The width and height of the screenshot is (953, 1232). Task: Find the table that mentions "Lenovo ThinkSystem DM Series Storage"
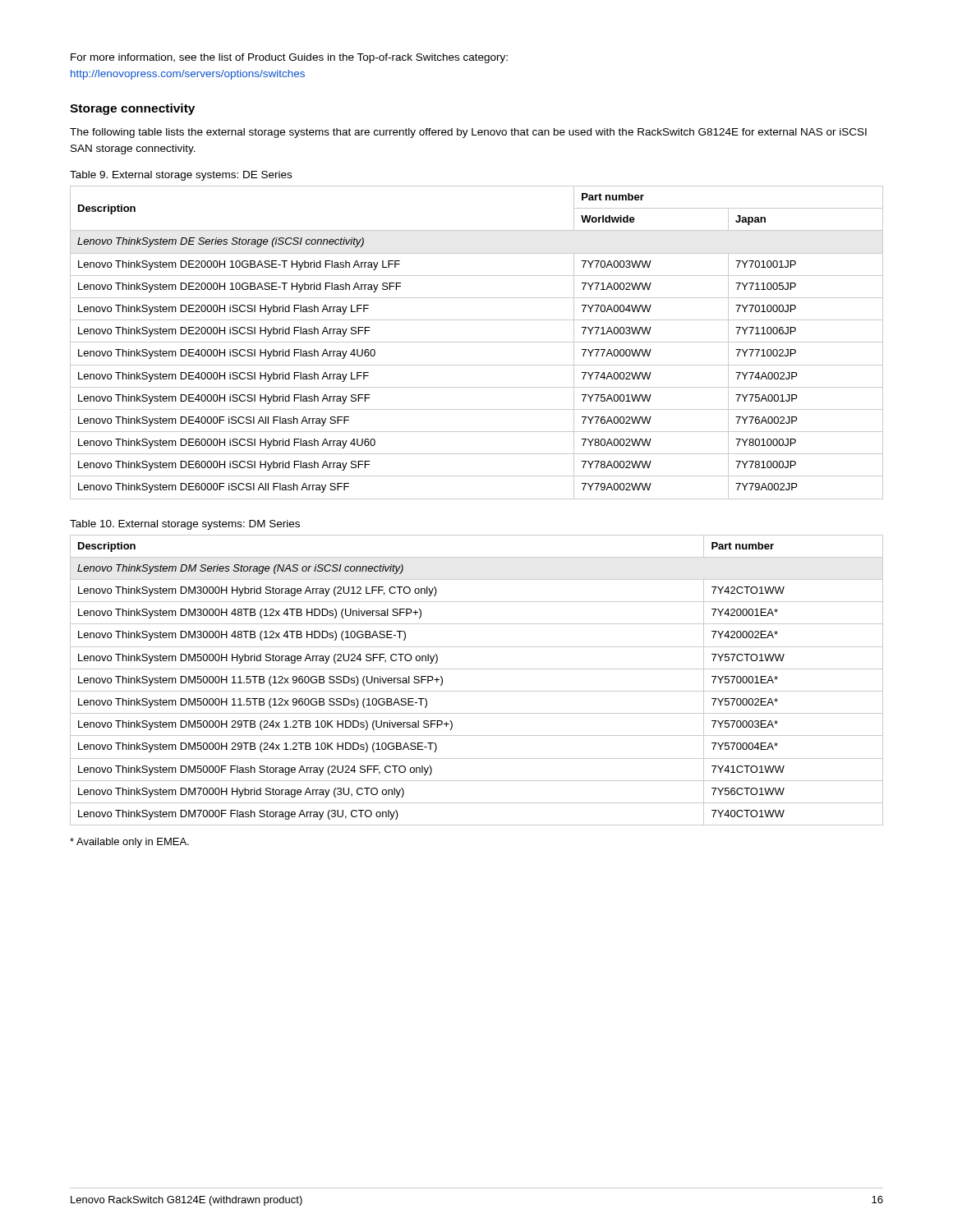[x=476, y=680]
